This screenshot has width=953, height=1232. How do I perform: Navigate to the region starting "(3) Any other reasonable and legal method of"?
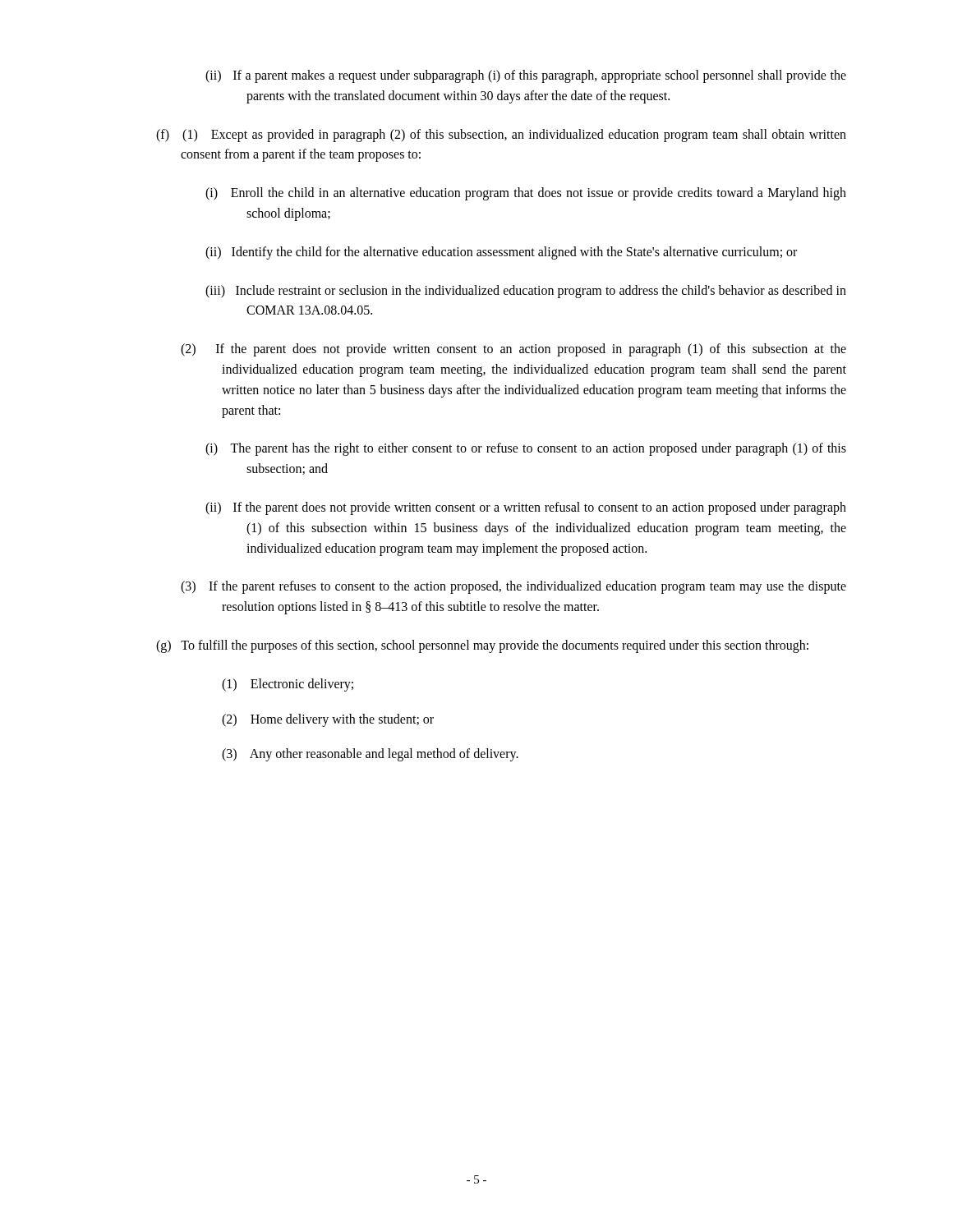(395, 754)
